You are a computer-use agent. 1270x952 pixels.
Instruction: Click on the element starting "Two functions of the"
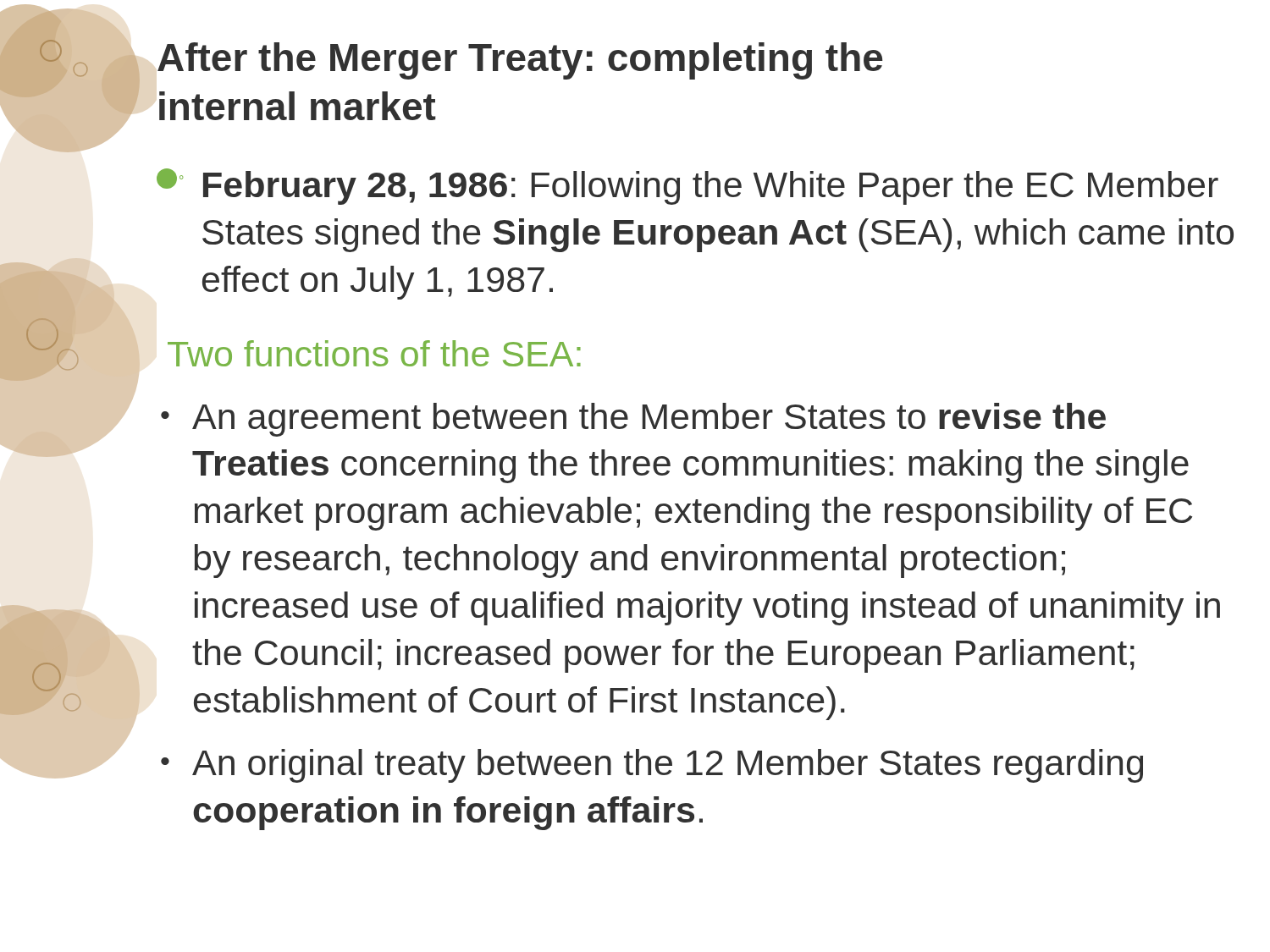click(375, 353)
